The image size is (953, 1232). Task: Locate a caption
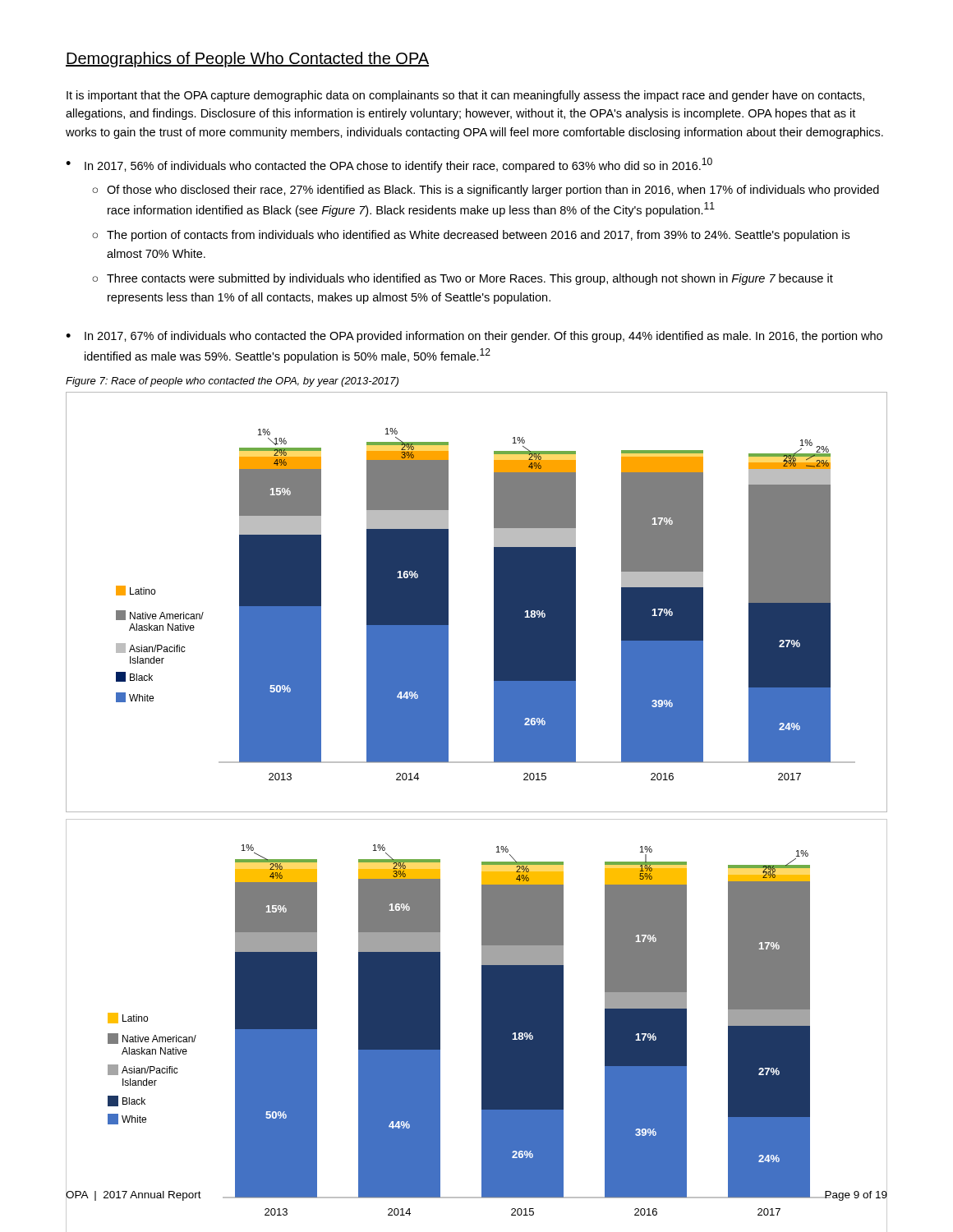tap(232, 380)
